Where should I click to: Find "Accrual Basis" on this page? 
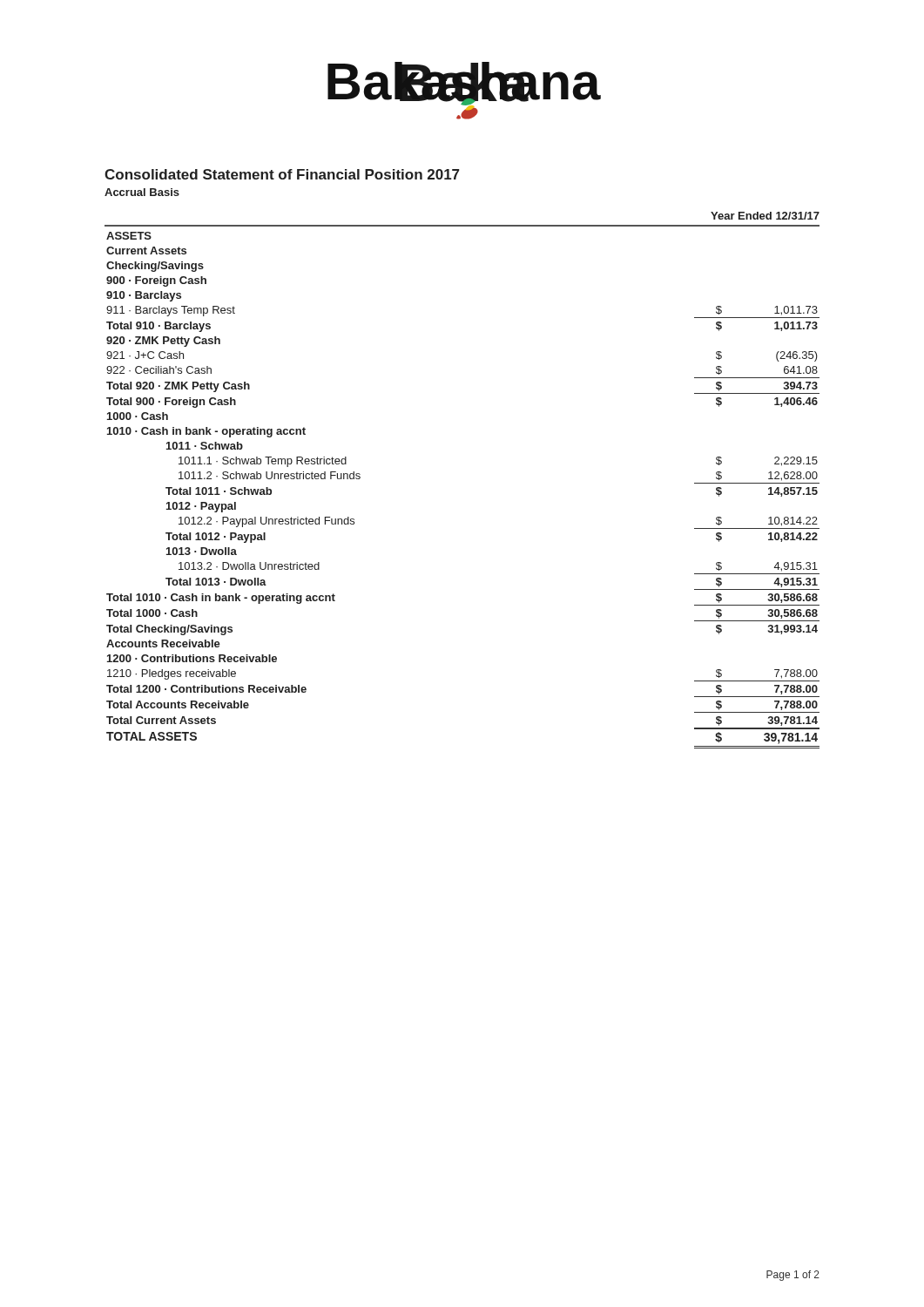142,192
